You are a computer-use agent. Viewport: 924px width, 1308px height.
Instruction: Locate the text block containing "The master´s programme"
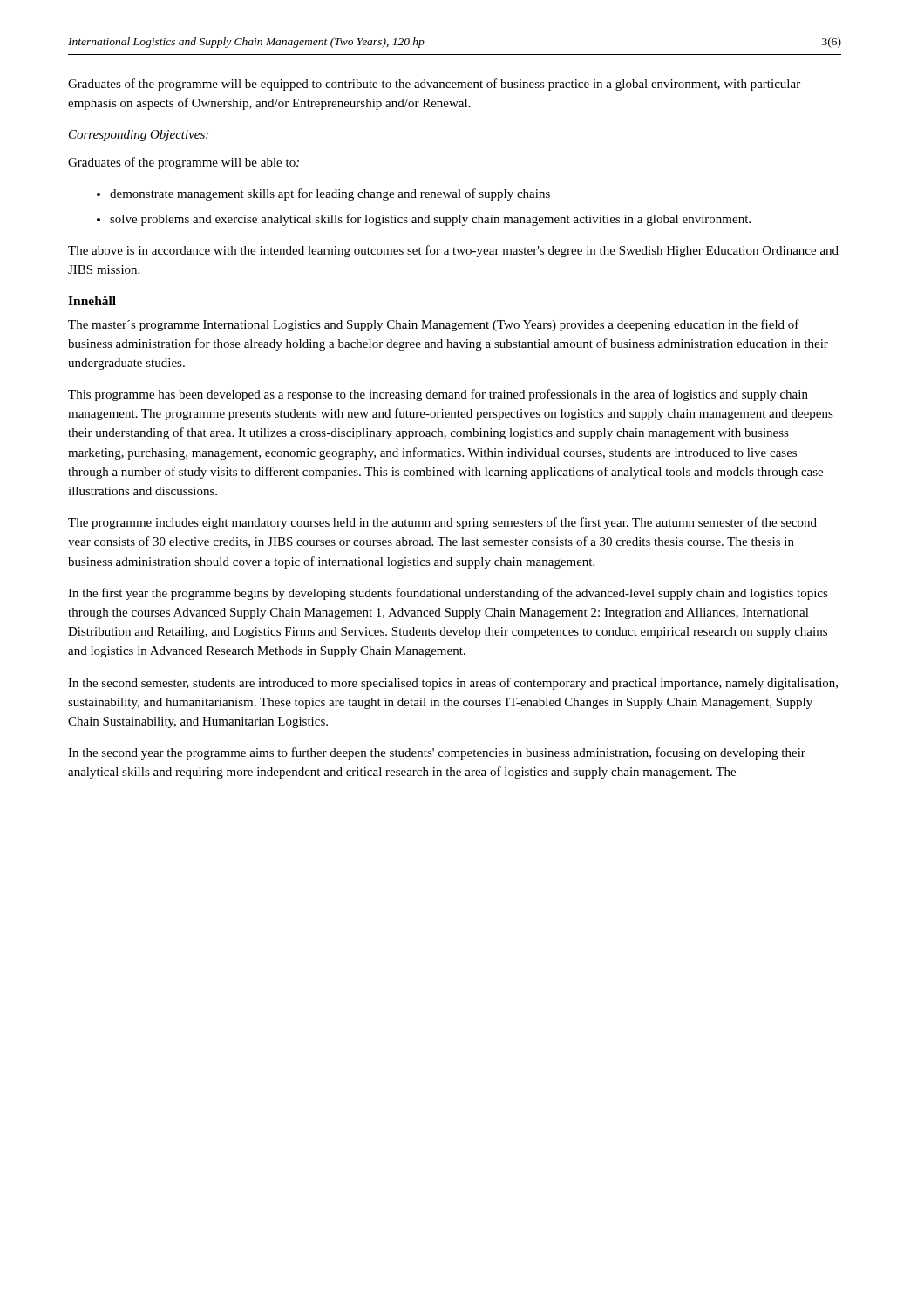point(448,343)
